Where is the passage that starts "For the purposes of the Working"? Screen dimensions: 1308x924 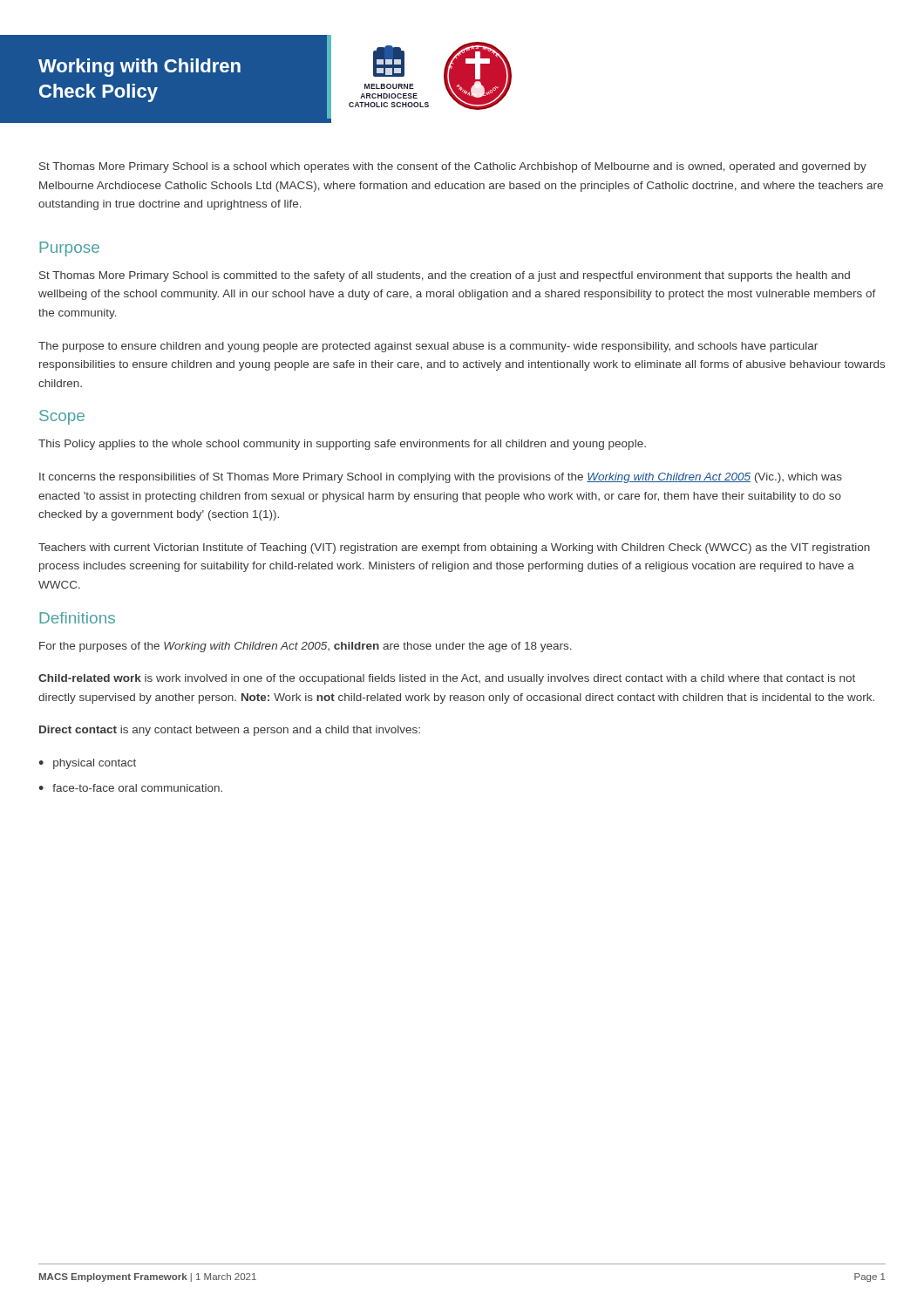(x=305, y=645)
